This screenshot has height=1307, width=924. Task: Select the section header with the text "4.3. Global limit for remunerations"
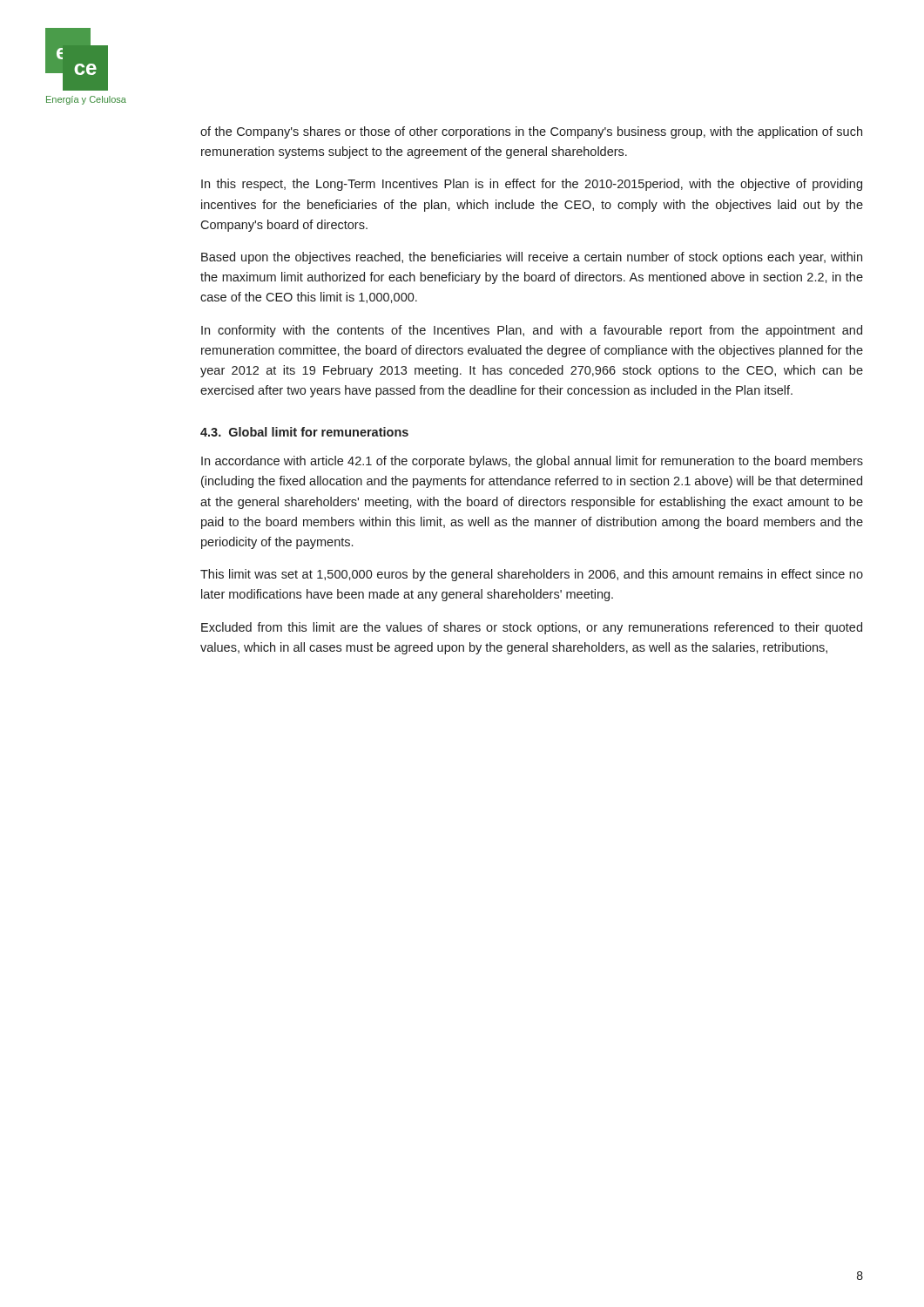tap(305, 432)
